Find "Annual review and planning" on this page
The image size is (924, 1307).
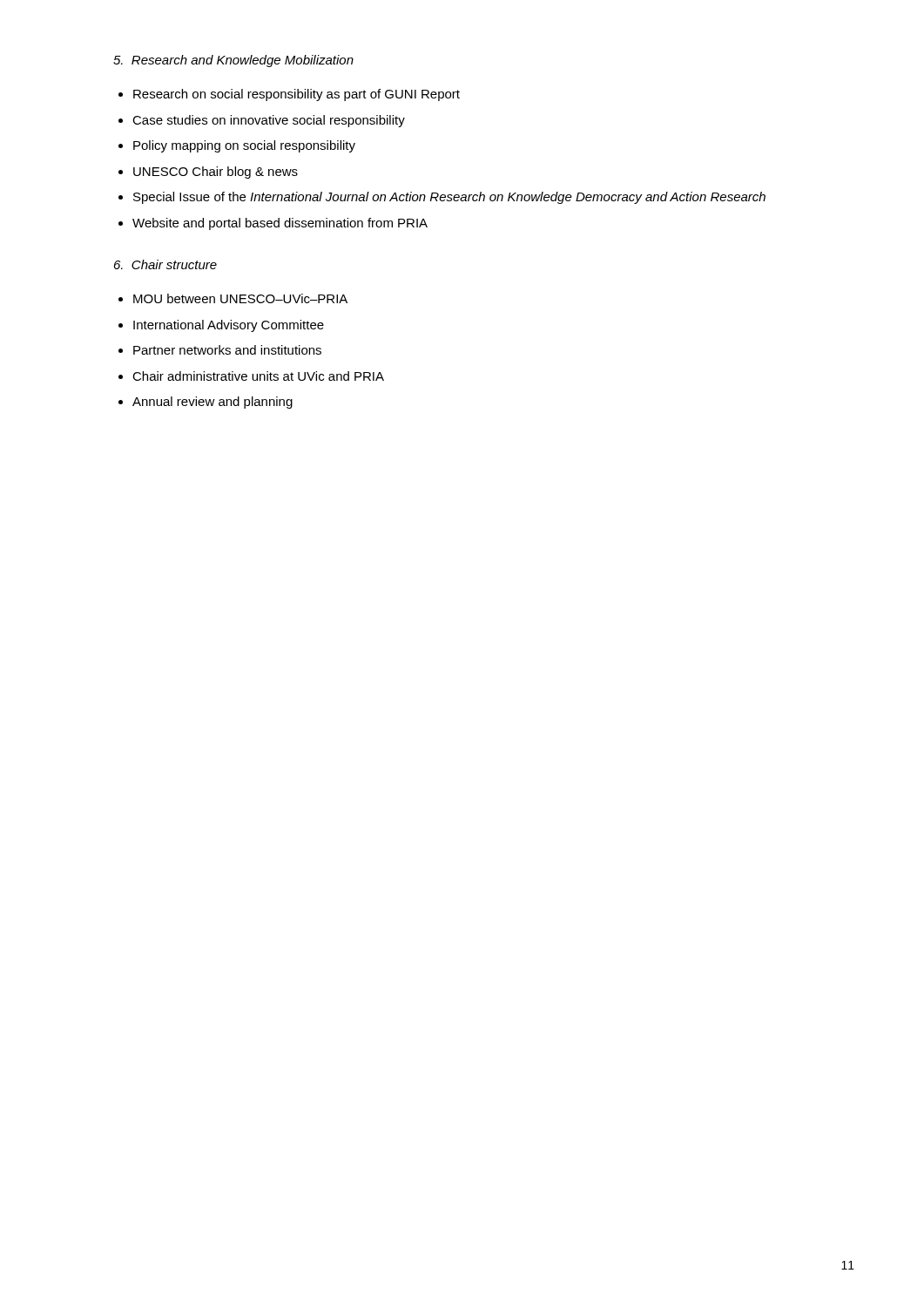point(213,401)
